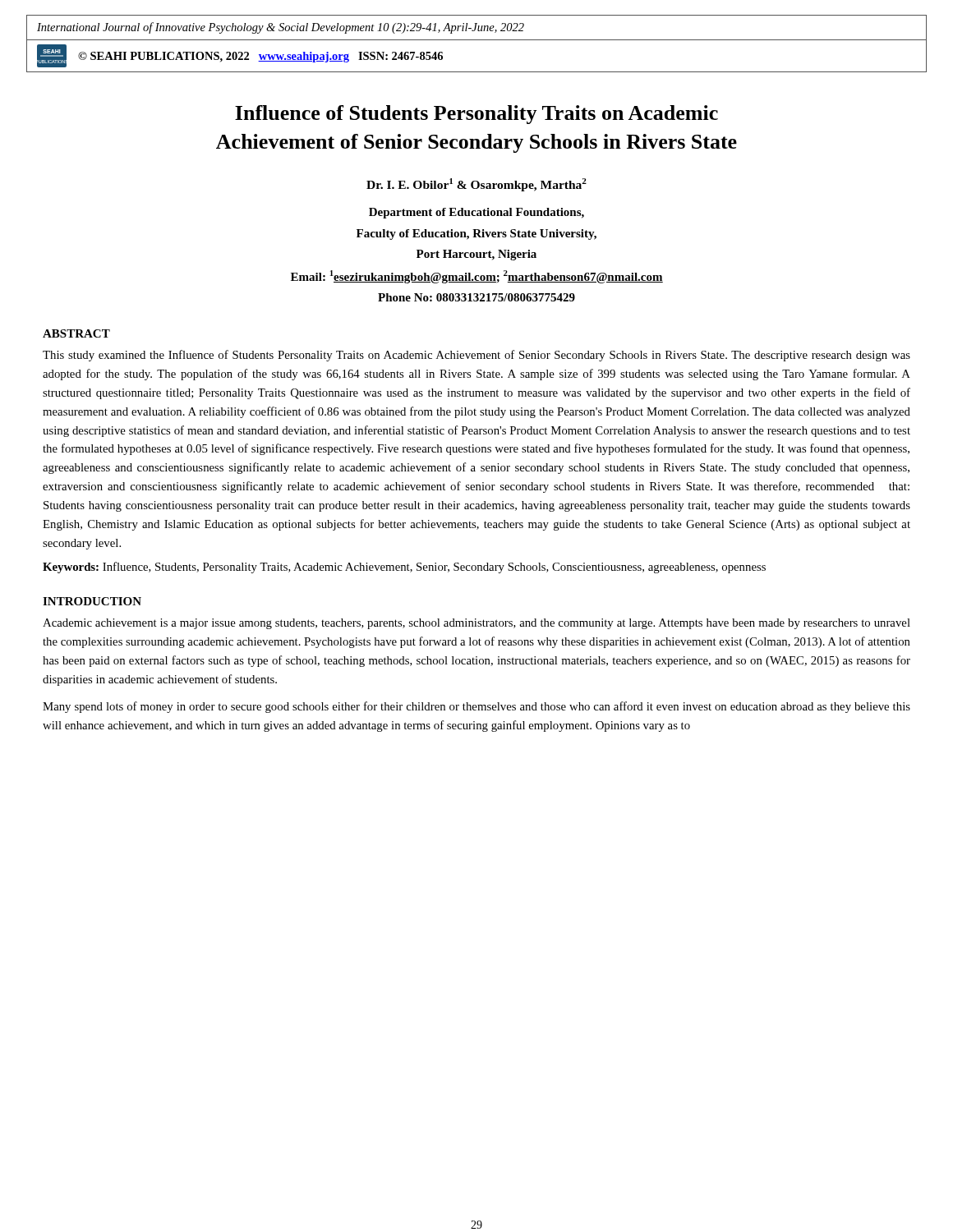Point to the title beginning "Influence of Students Personality Traits on AcademicAchievement"
Image resolution: width=953 pixels, height=1232 pixels.
point(476,127)
